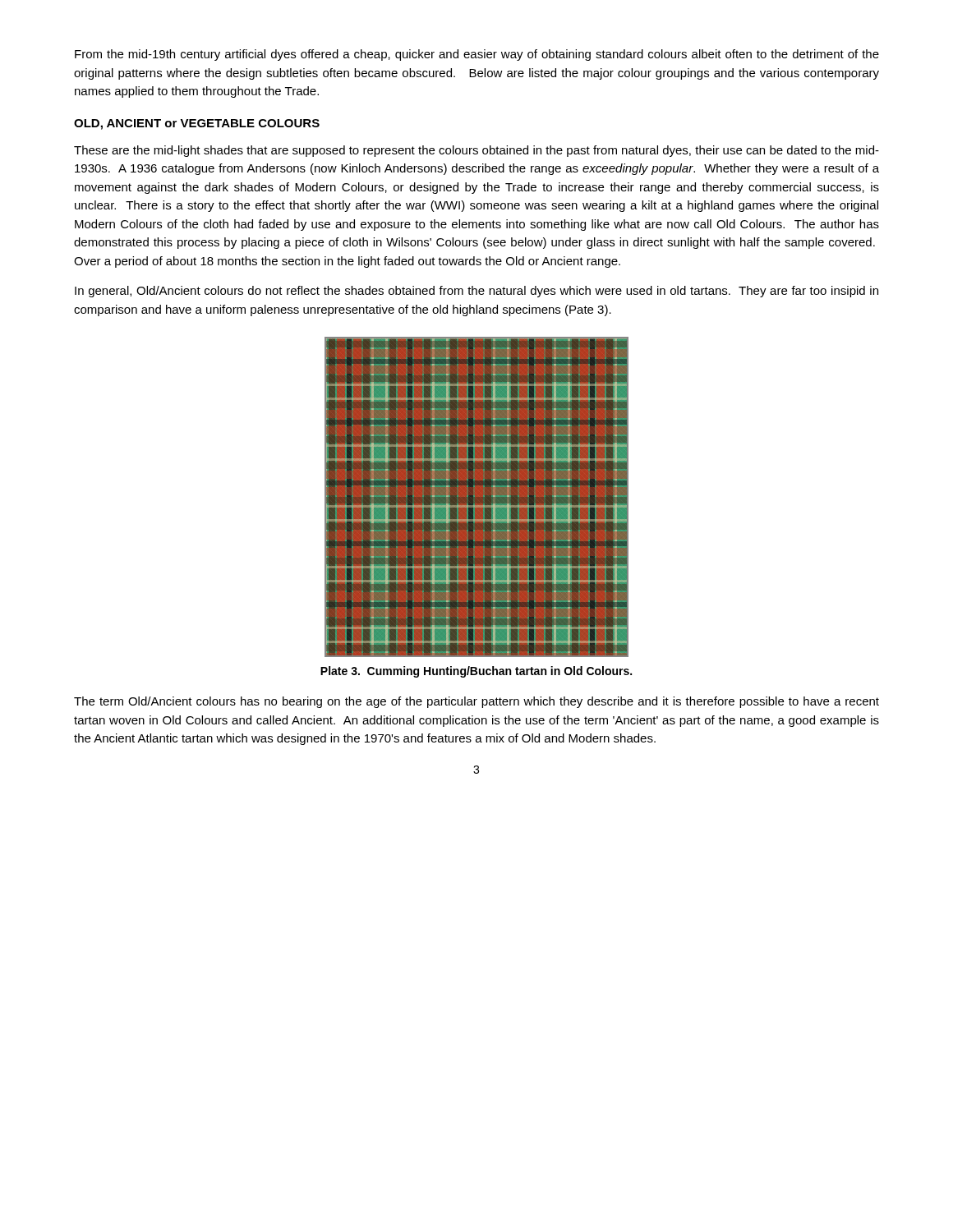
Task: Point to the block beginning "In general, Old/Ancient colours do"
Action: (x=476, y=300)
